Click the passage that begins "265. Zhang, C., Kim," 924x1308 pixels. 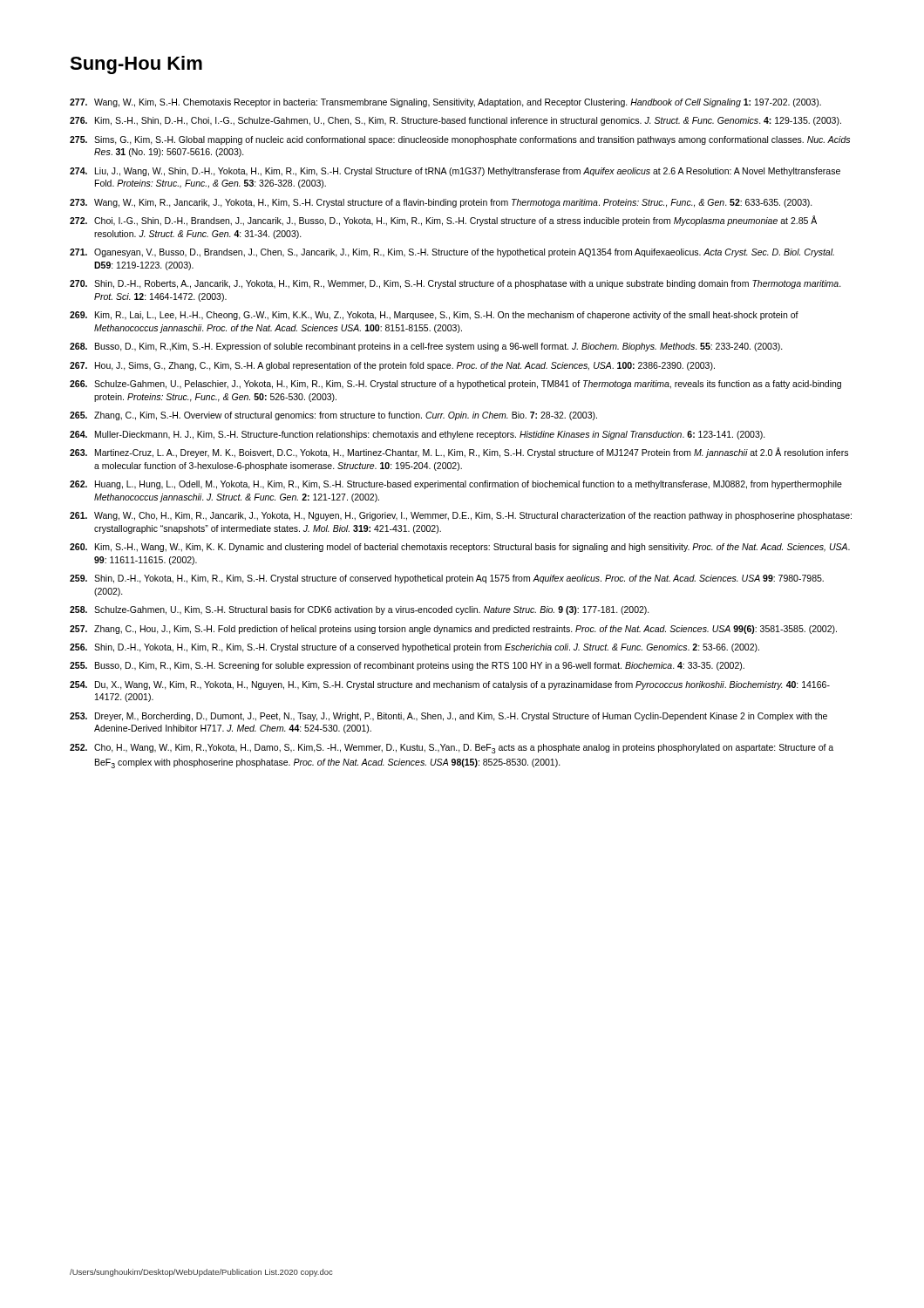pos(462,415)
